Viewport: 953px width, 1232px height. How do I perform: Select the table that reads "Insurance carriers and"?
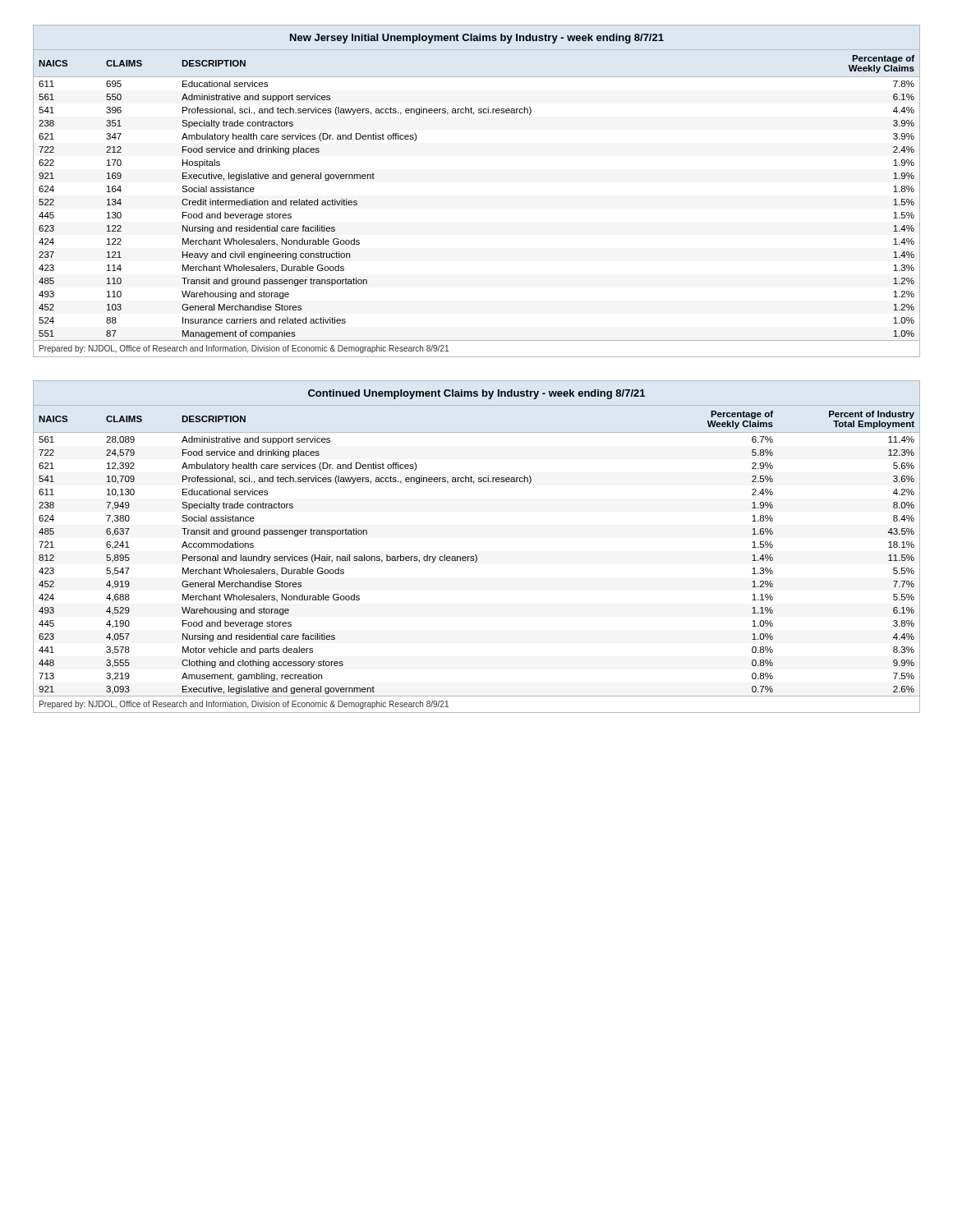click(476, 191)
